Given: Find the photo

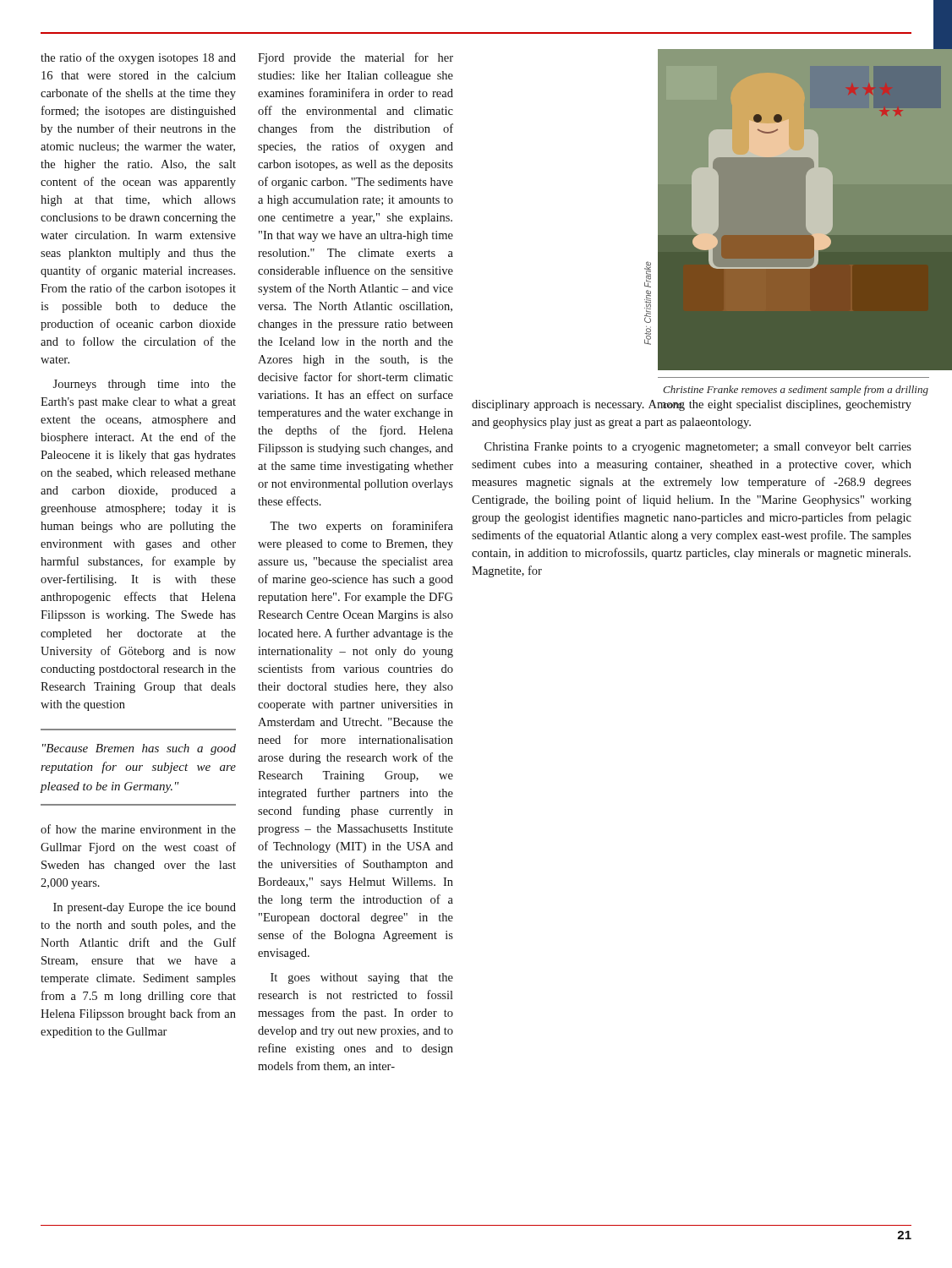Looking at the screenshot, I should coord(805,210).
